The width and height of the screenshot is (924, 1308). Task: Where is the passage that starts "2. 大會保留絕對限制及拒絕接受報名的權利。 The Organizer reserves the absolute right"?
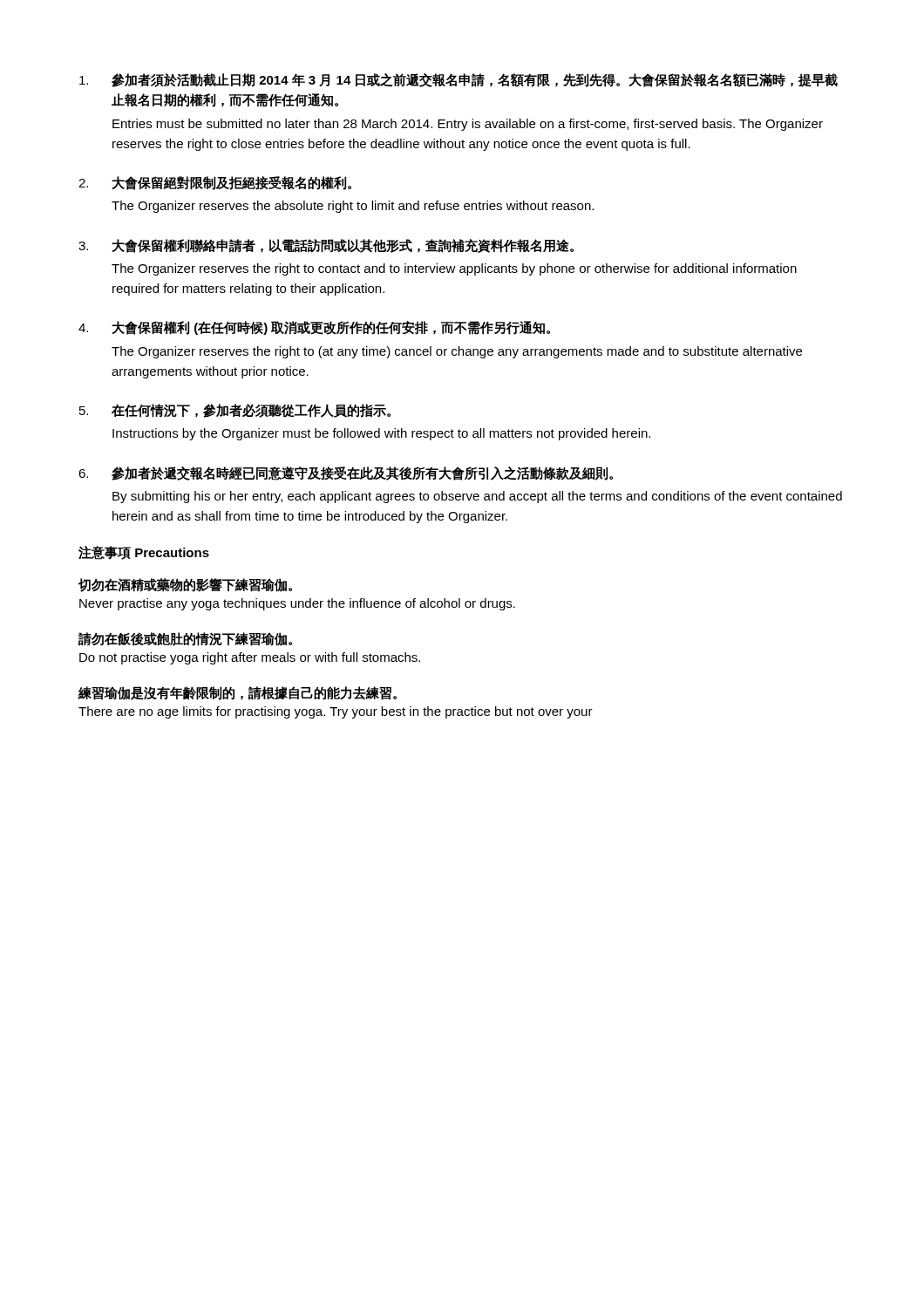coord(462,194)
